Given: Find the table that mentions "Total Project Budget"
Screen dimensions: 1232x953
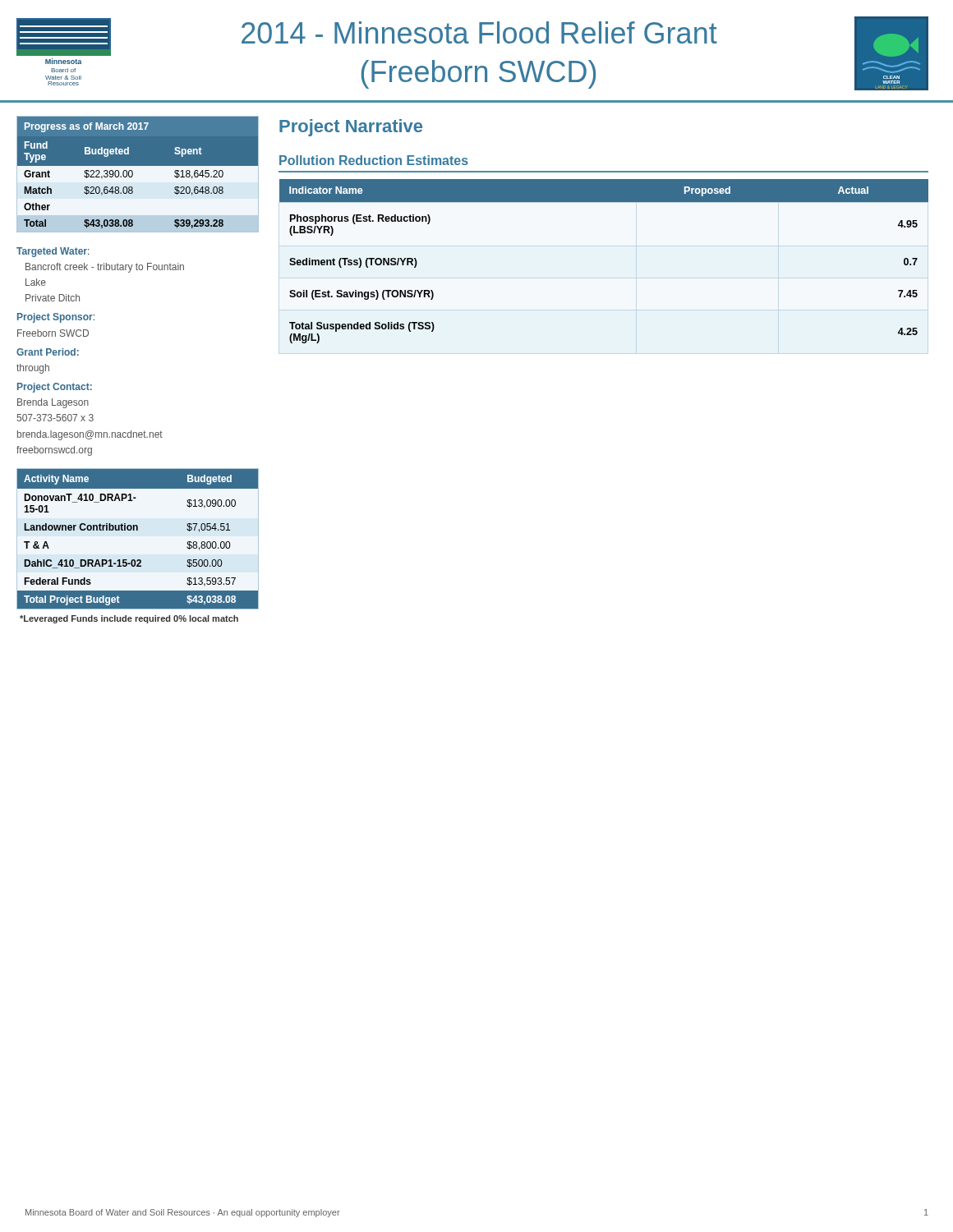Looking at the screenshot, I should (138, 539).
